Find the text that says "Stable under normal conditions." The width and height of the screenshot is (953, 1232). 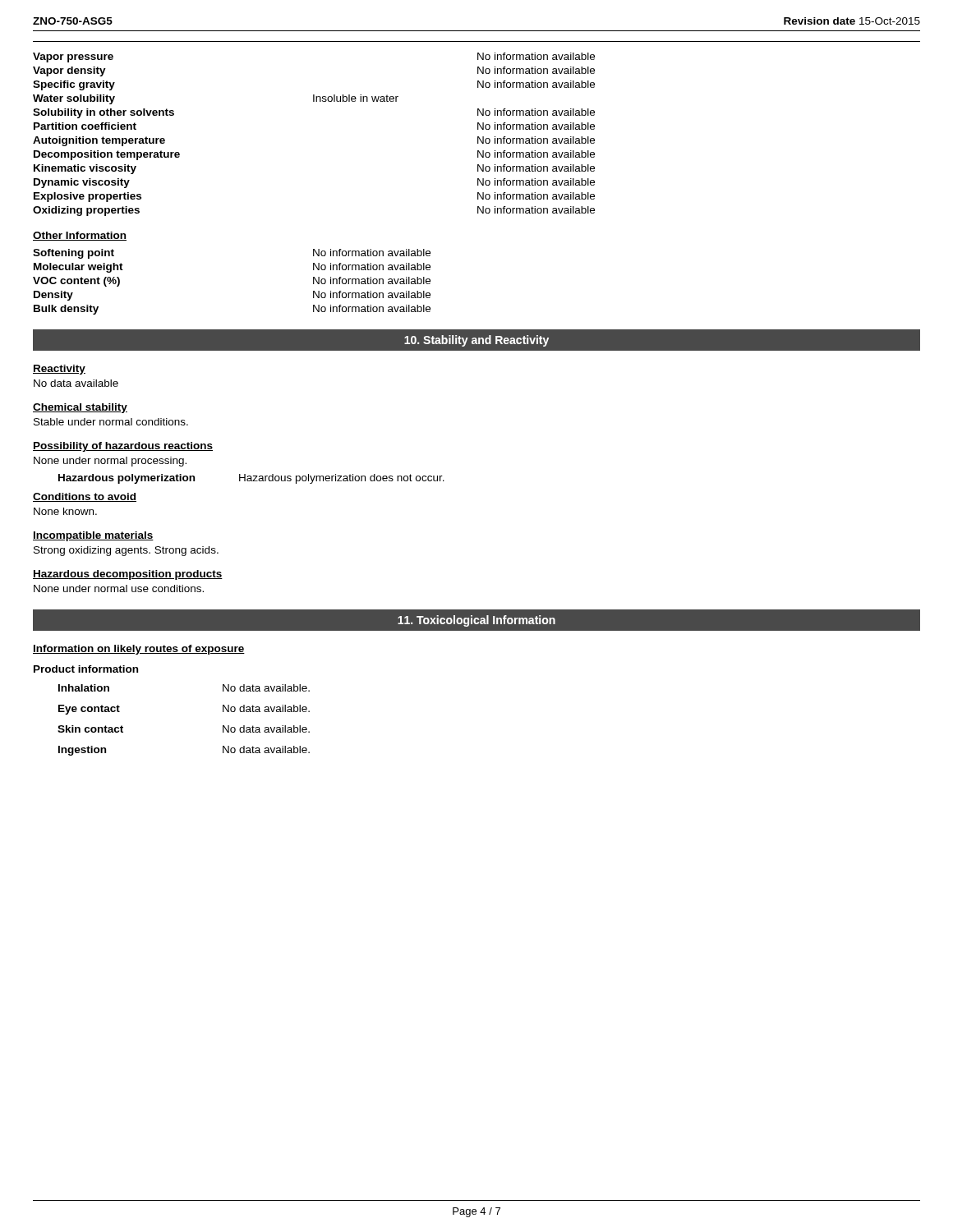click(x=111, y=422)
